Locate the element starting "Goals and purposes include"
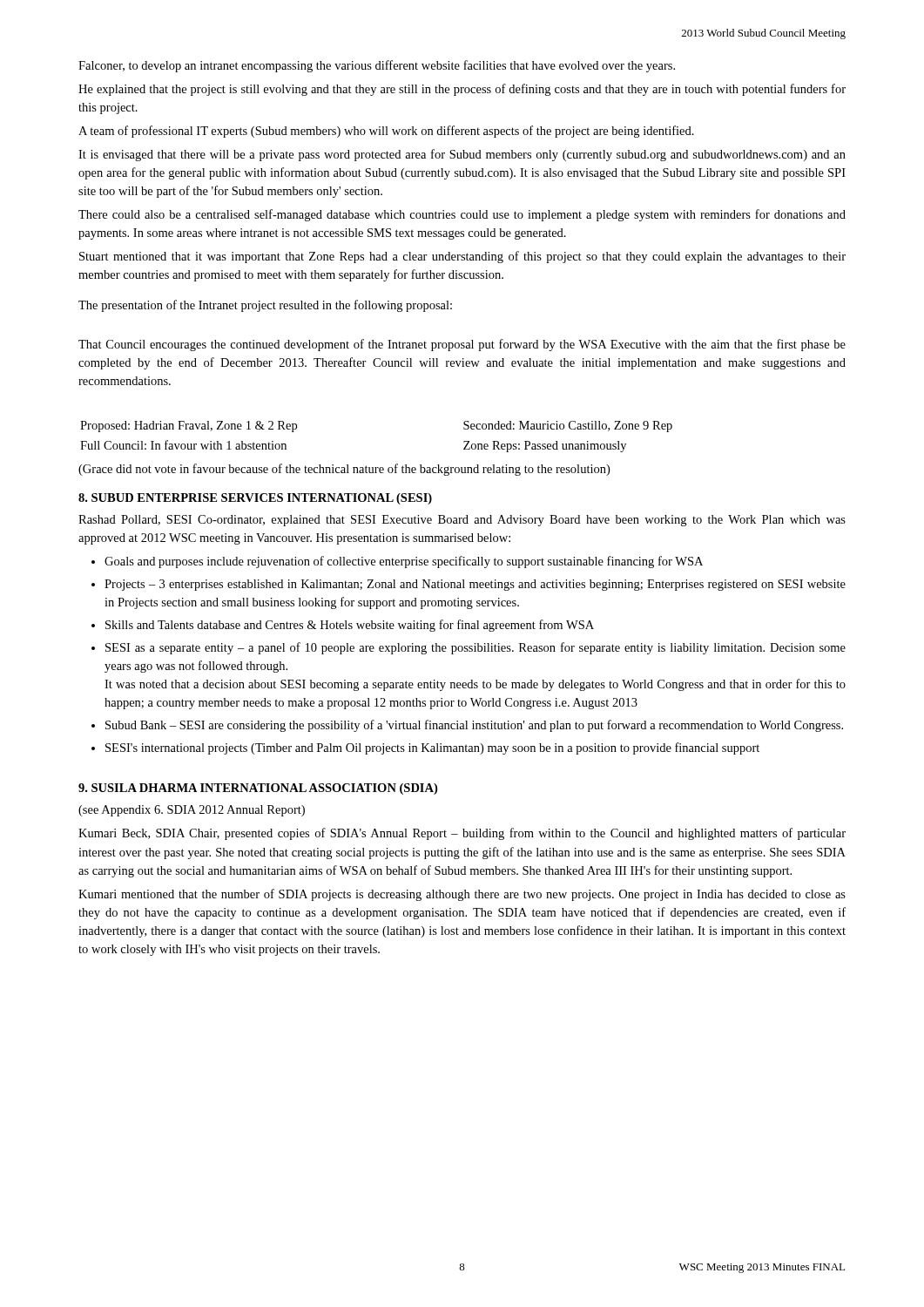 [x=404, y=561]
